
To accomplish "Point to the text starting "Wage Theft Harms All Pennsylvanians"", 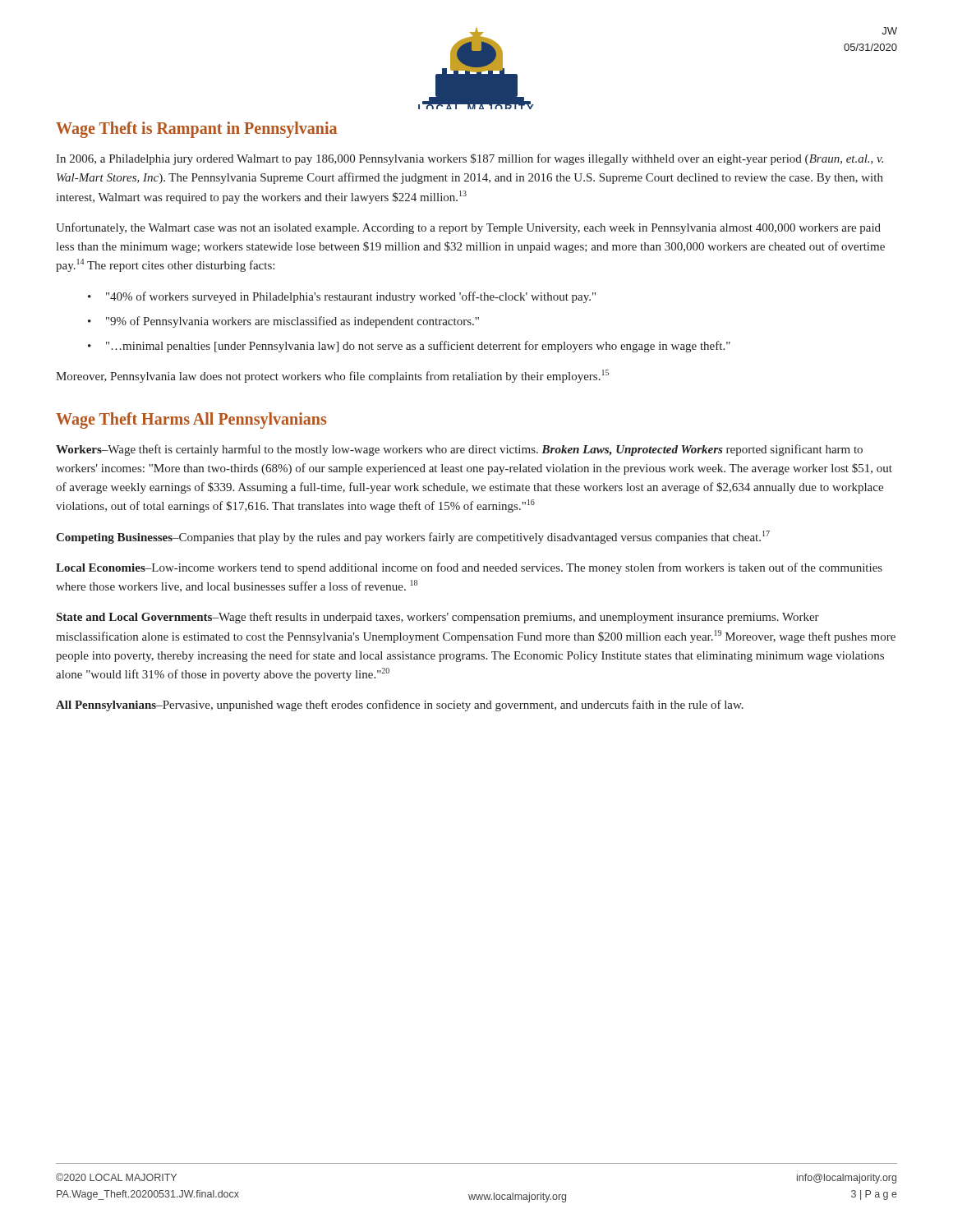I will coord(191,418).
